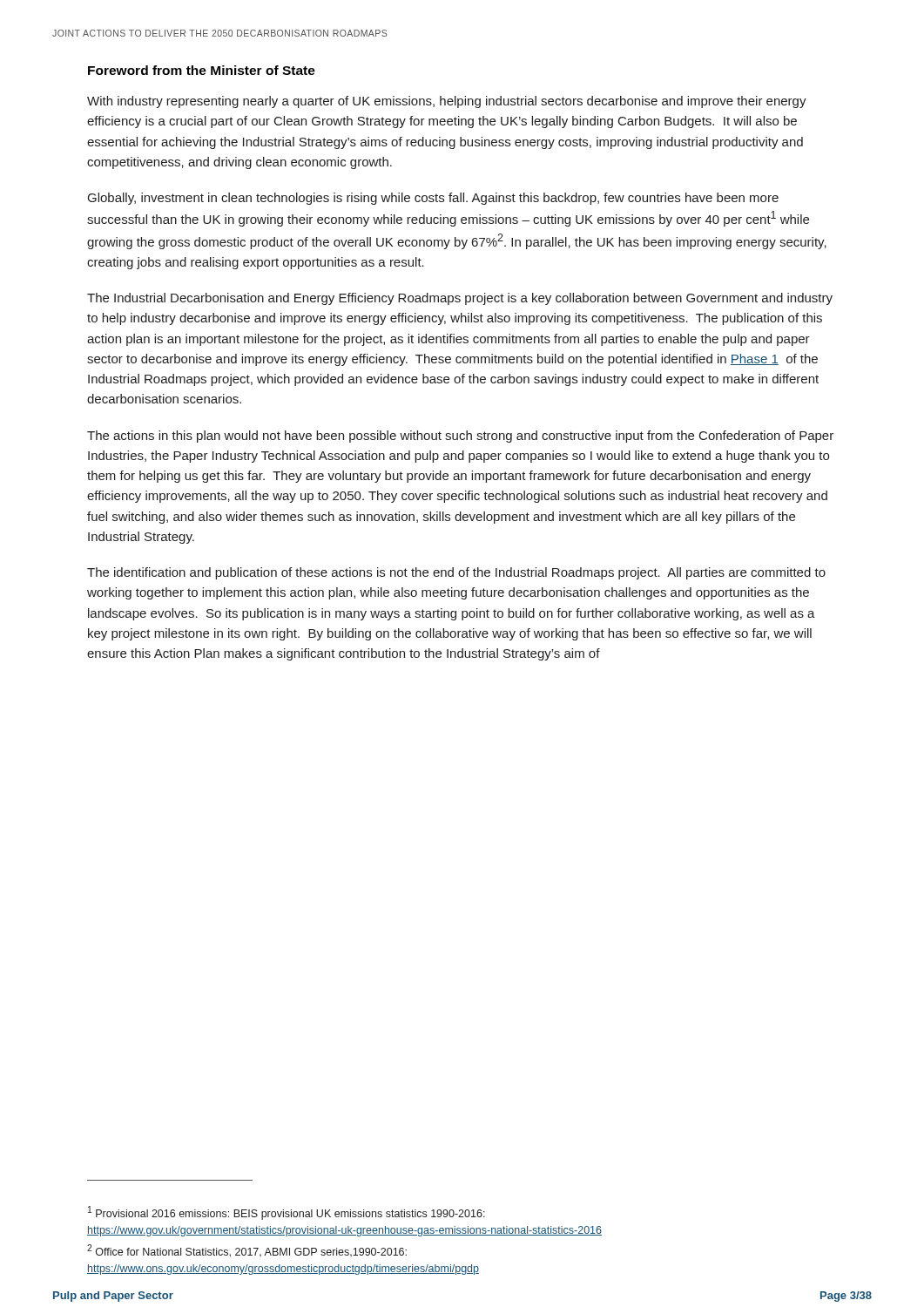Find the block starting "1 Provisional 2016 emissions: BEIS"
Viewport: 924px width, 1307px height.
[344, 1220]
